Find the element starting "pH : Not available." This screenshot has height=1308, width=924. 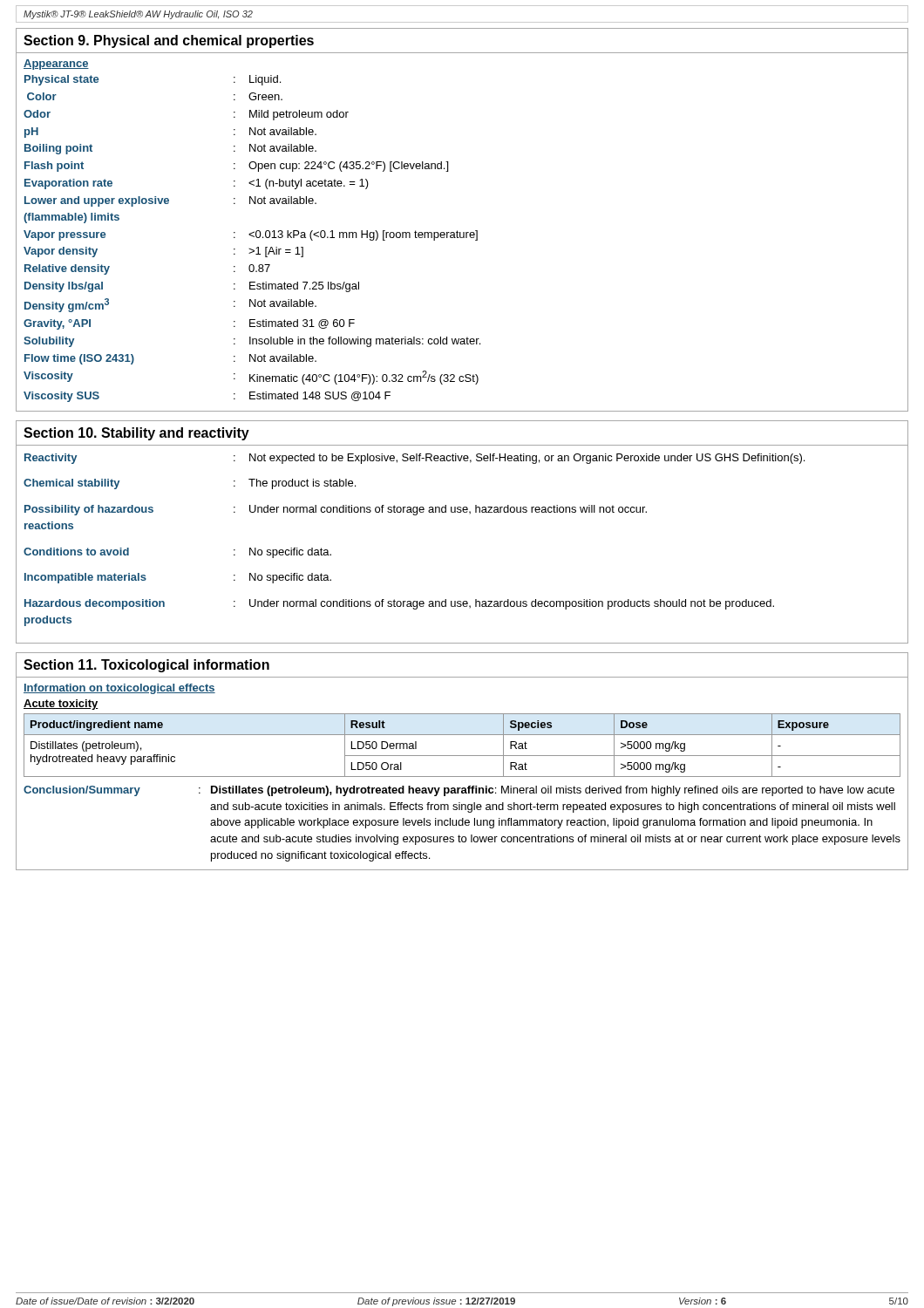click(34, 131)
